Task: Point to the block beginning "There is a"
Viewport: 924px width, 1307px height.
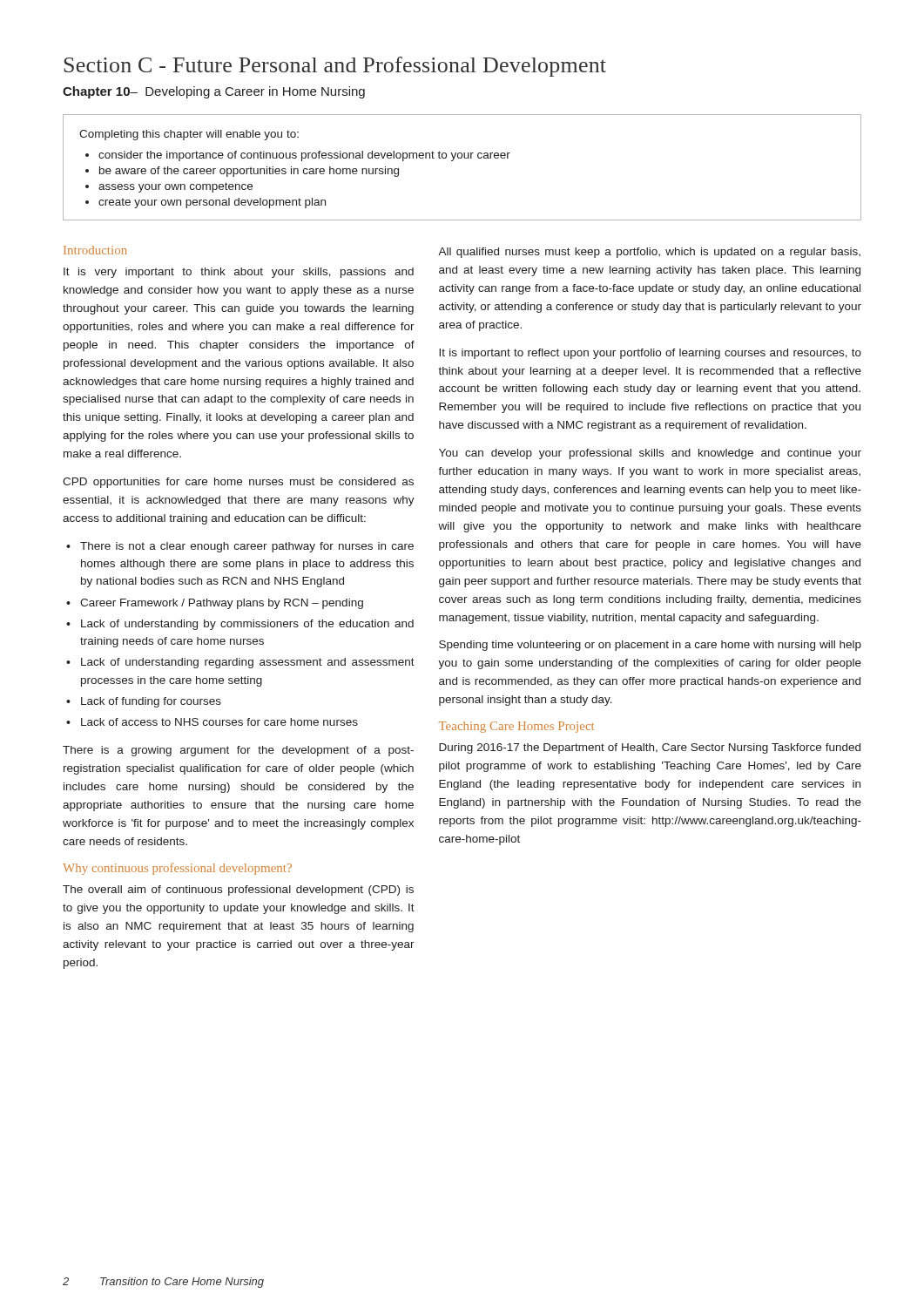Action: click(x=238, y=797)
